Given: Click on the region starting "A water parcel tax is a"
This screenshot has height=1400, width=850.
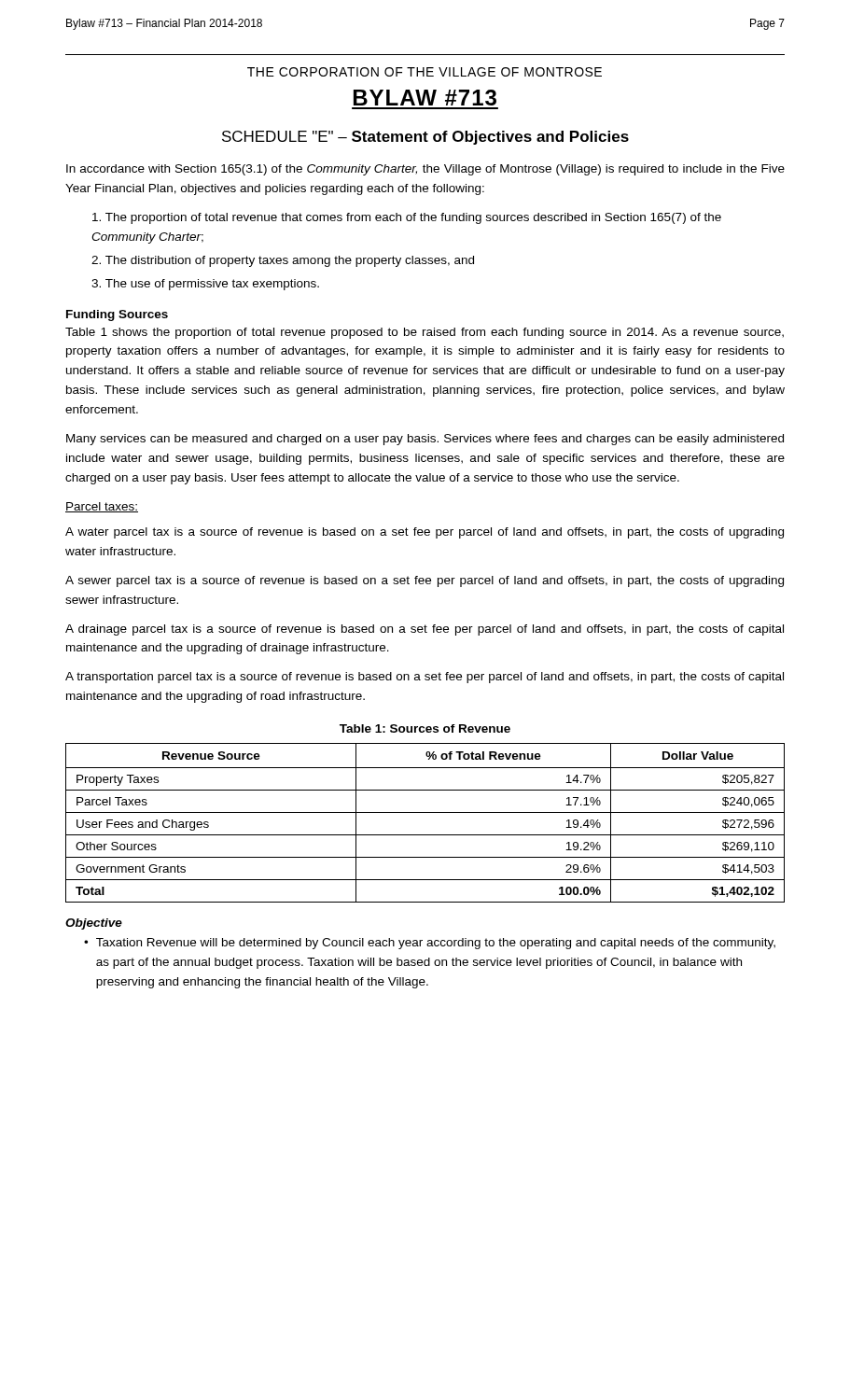Looking at the screenshot, I should coord(425,541).
